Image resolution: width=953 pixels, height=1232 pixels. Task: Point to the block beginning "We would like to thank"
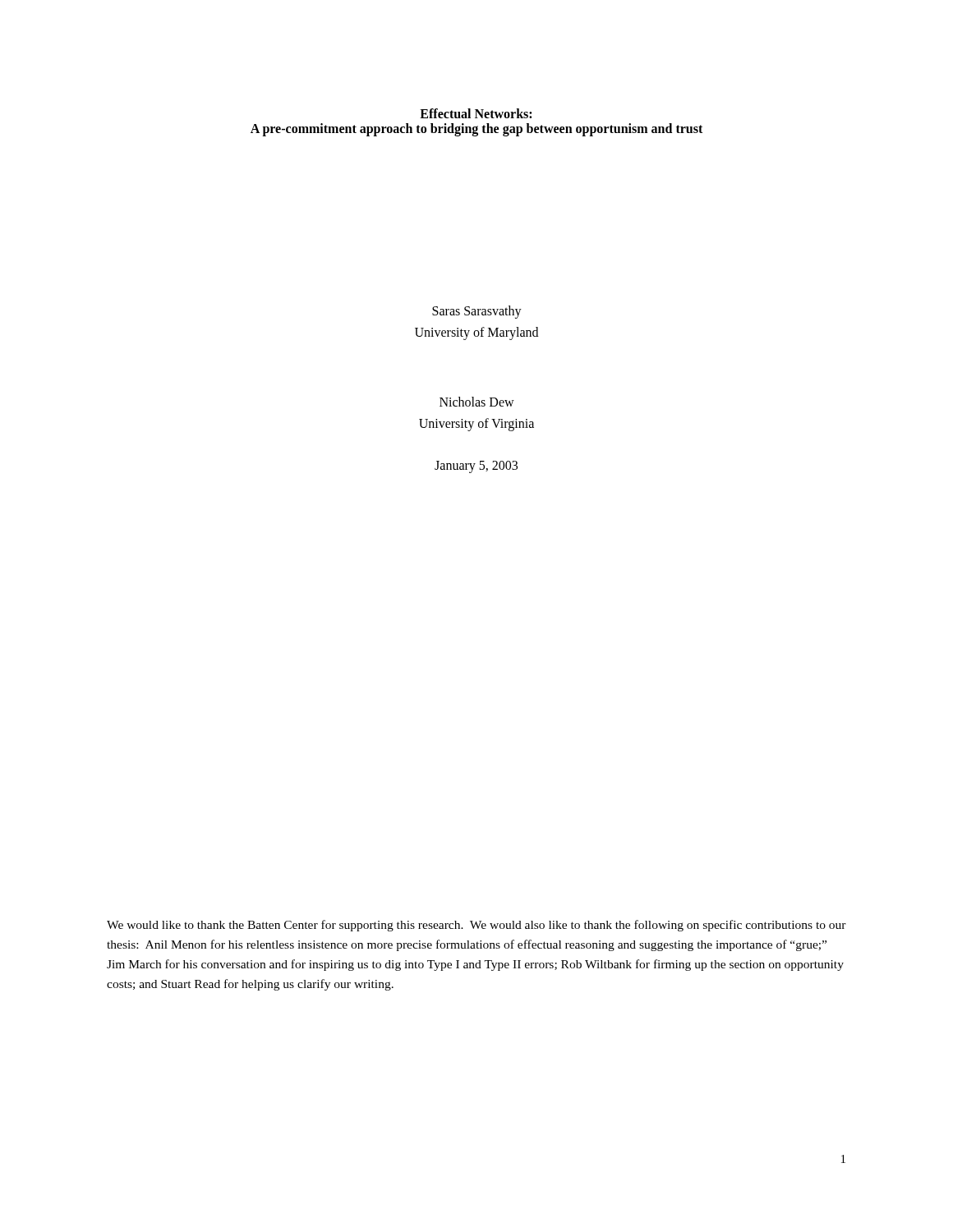(x=476, y=954)
